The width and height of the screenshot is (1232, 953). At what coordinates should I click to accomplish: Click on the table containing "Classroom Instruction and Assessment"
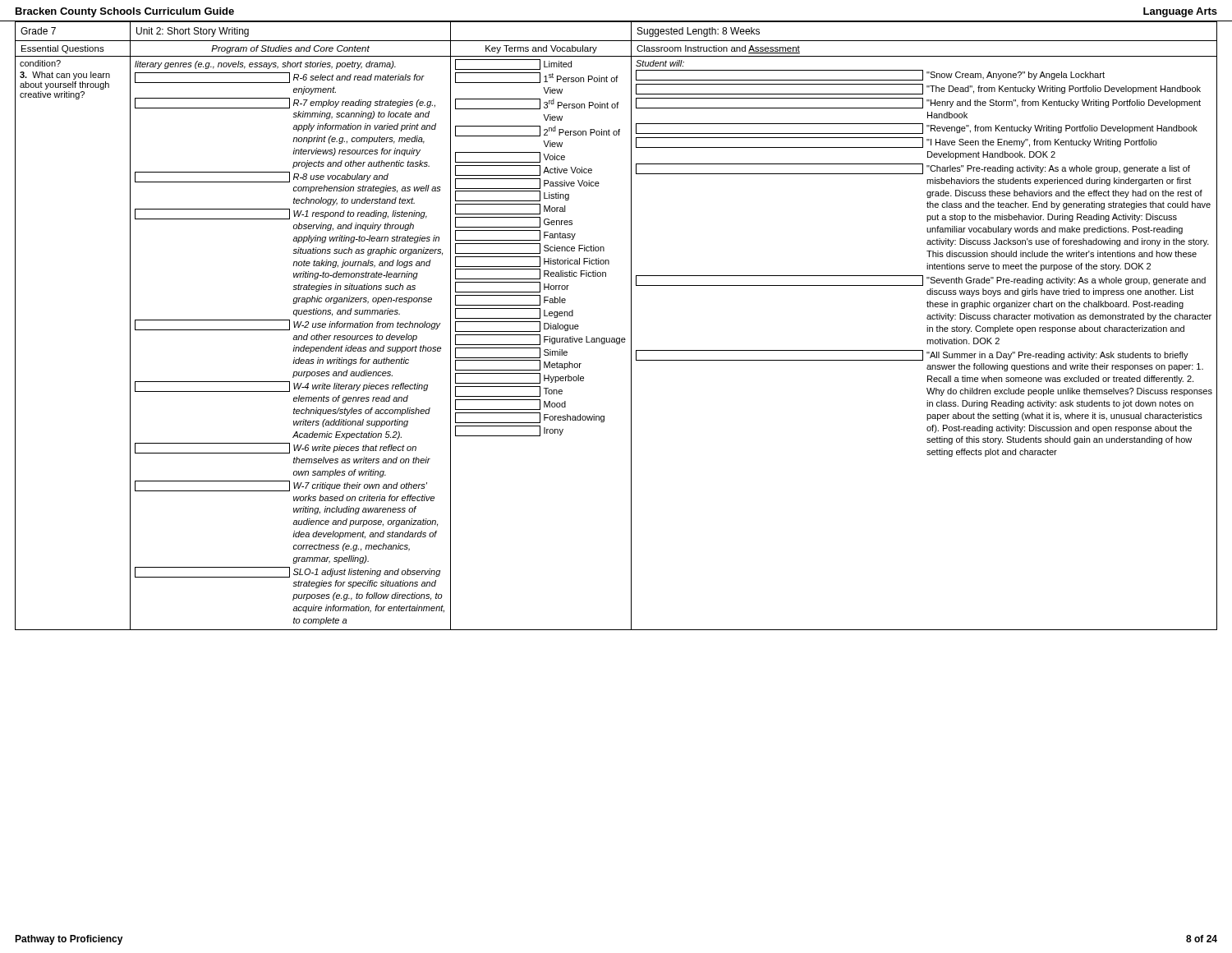click(x=616, y=326)
